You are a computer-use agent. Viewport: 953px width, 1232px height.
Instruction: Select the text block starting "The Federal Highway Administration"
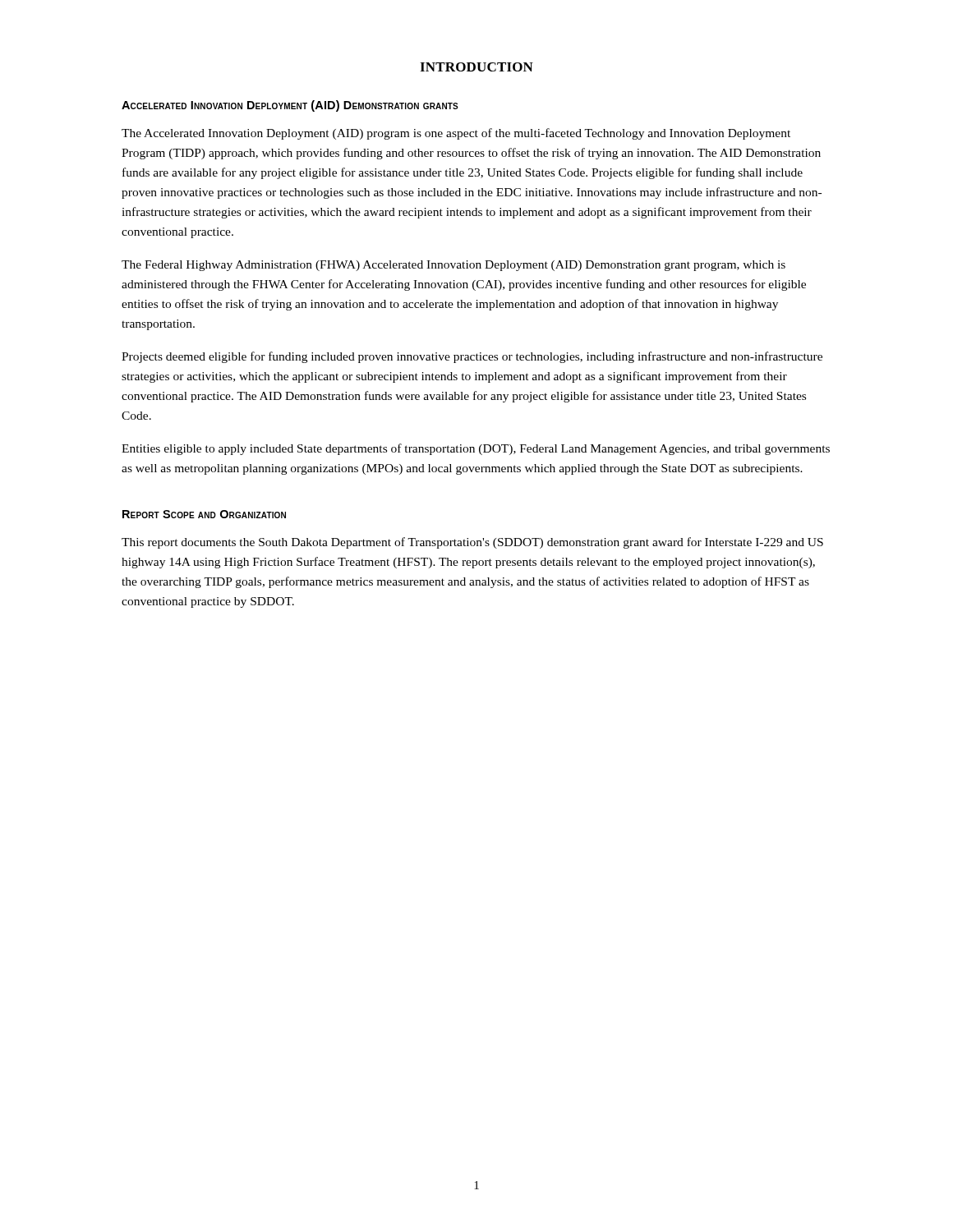click(464, 294)
